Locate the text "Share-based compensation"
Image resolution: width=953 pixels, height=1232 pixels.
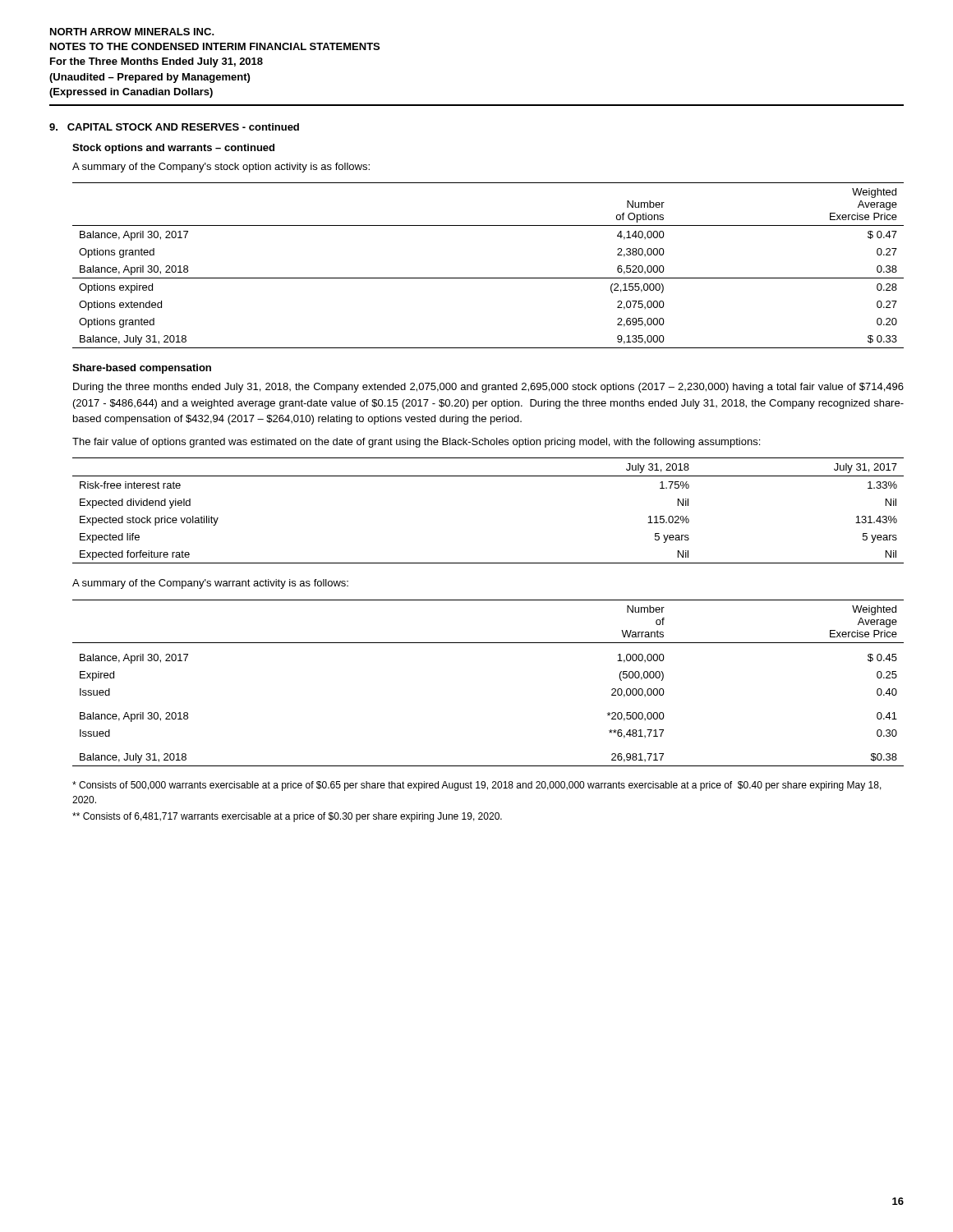[142, 368]
